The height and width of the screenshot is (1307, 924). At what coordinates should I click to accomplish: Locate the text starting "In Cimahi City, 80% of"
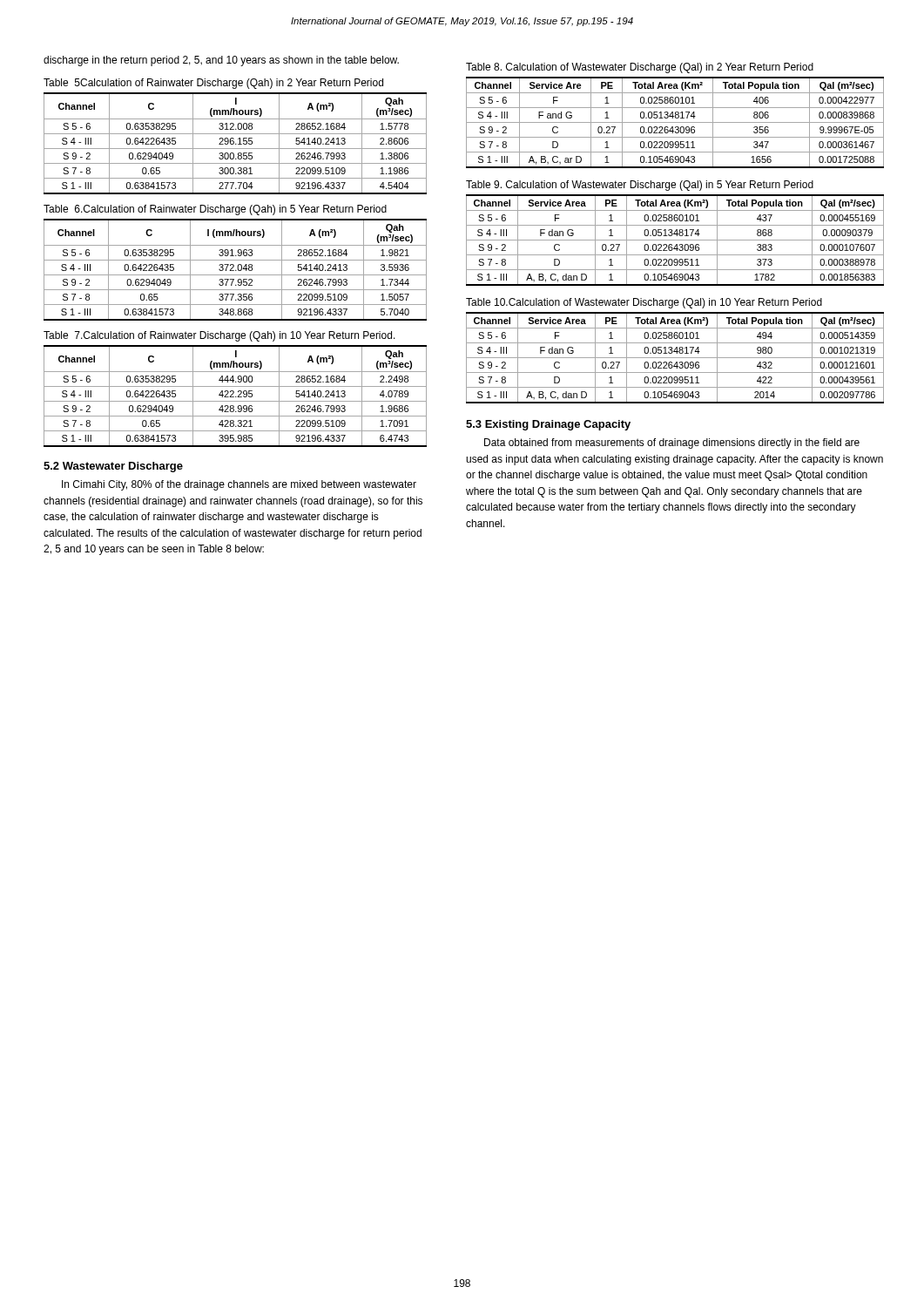(x=233, y=517)
